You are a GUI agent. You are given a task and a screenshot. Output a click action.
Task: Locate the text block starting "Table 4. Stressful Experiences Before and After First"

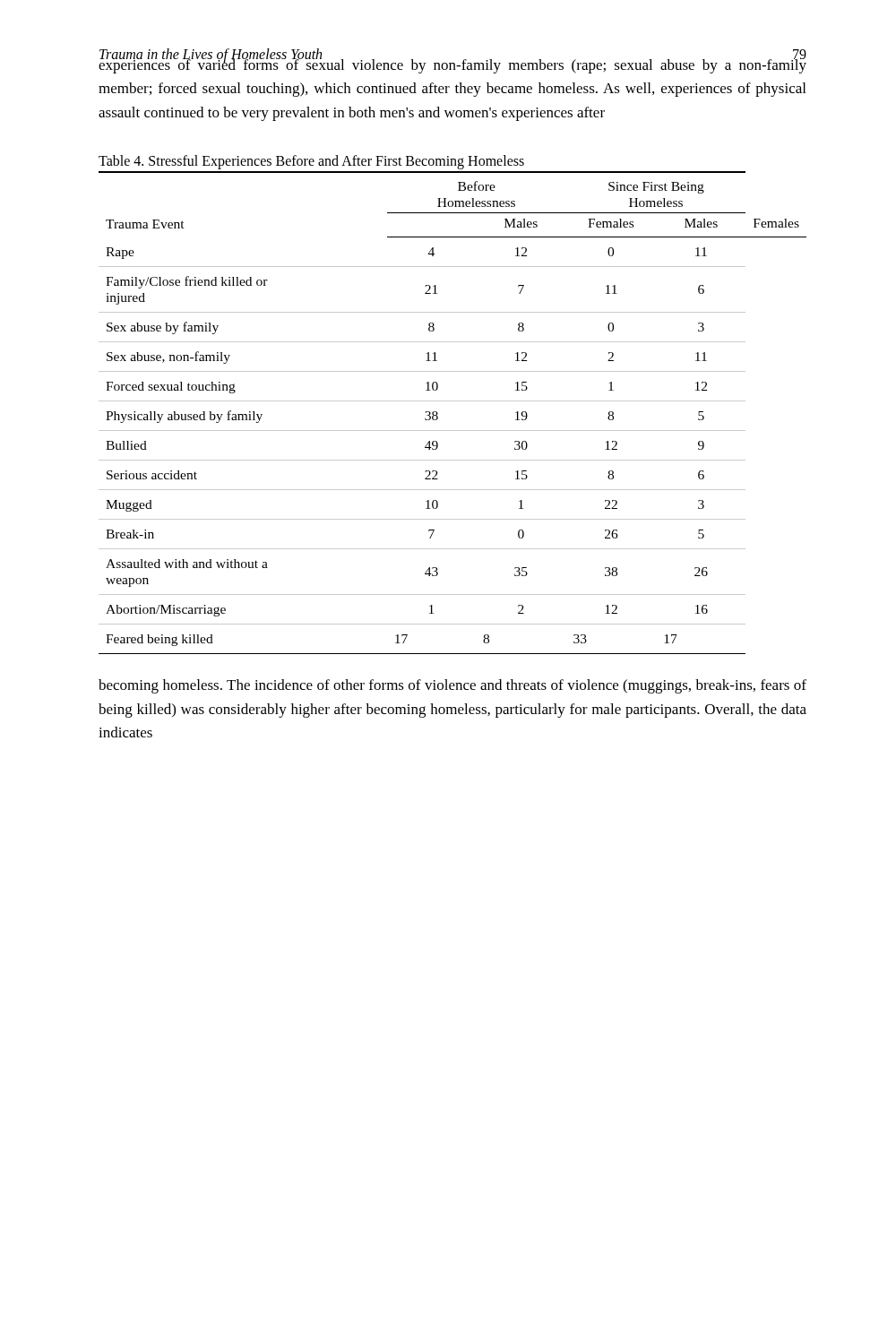[311, 161]
